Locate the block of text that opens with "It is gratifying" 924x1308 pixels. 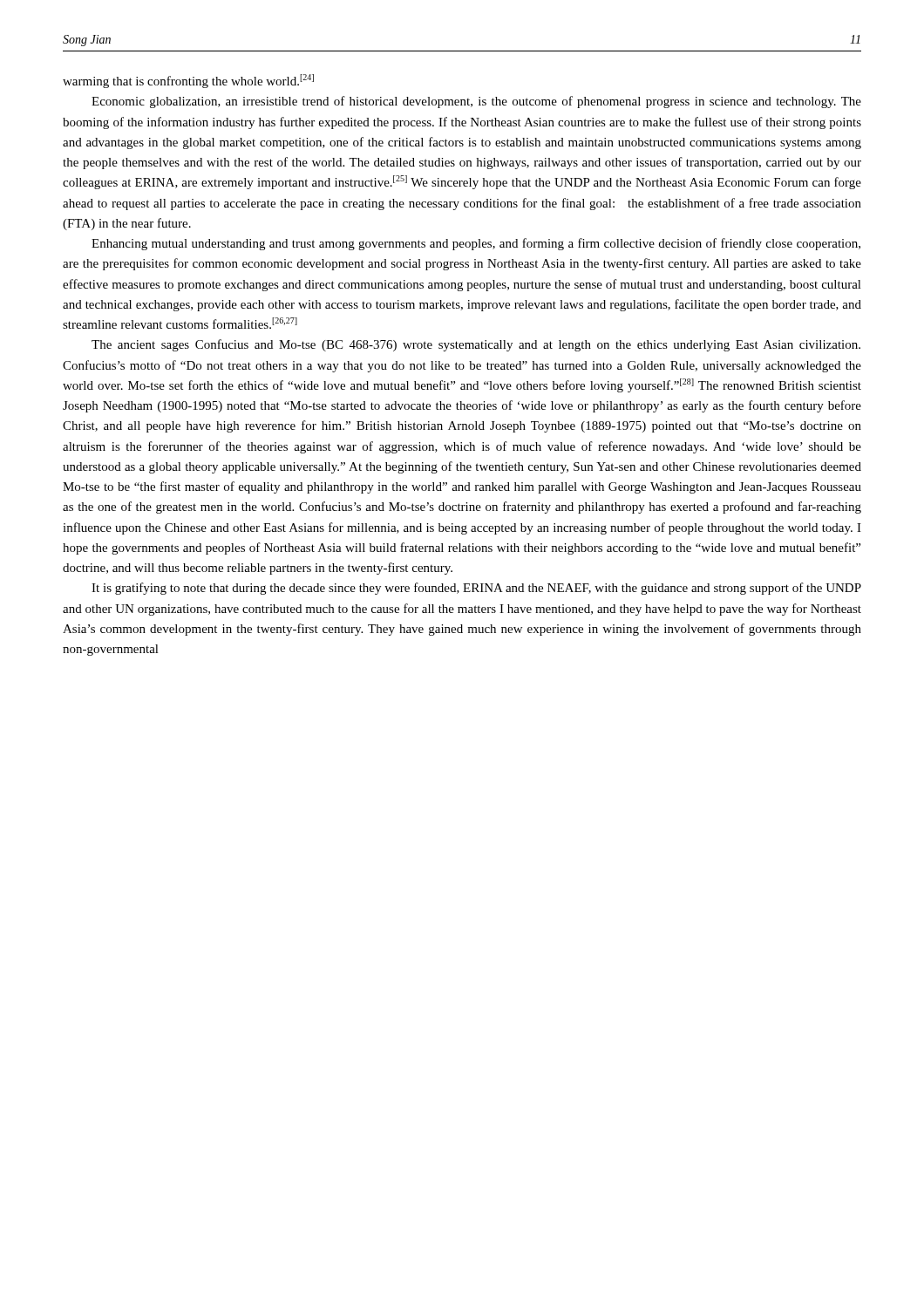(x=462, y=618)
